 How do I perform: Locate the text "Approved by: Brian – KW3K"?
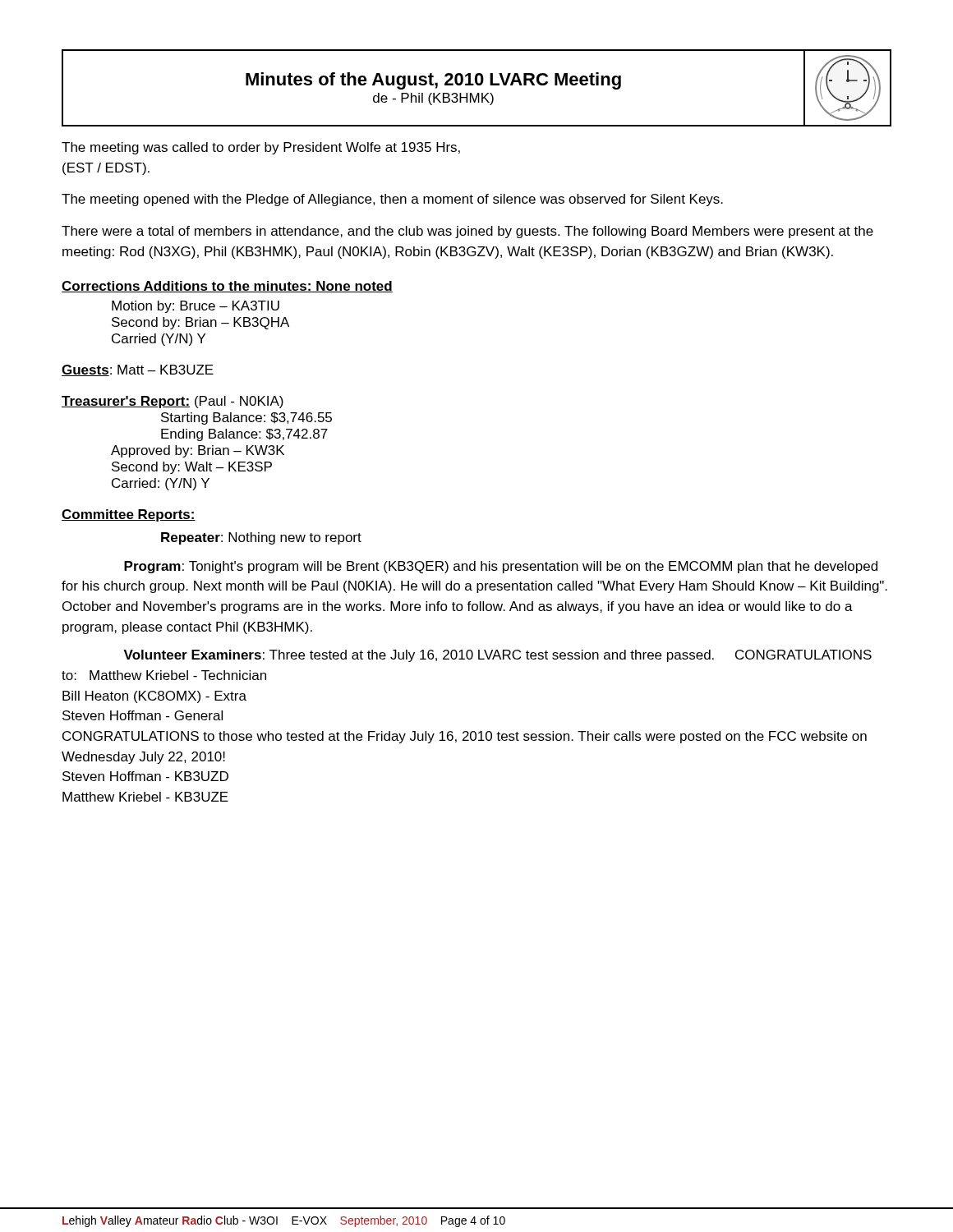click(198, 451)
